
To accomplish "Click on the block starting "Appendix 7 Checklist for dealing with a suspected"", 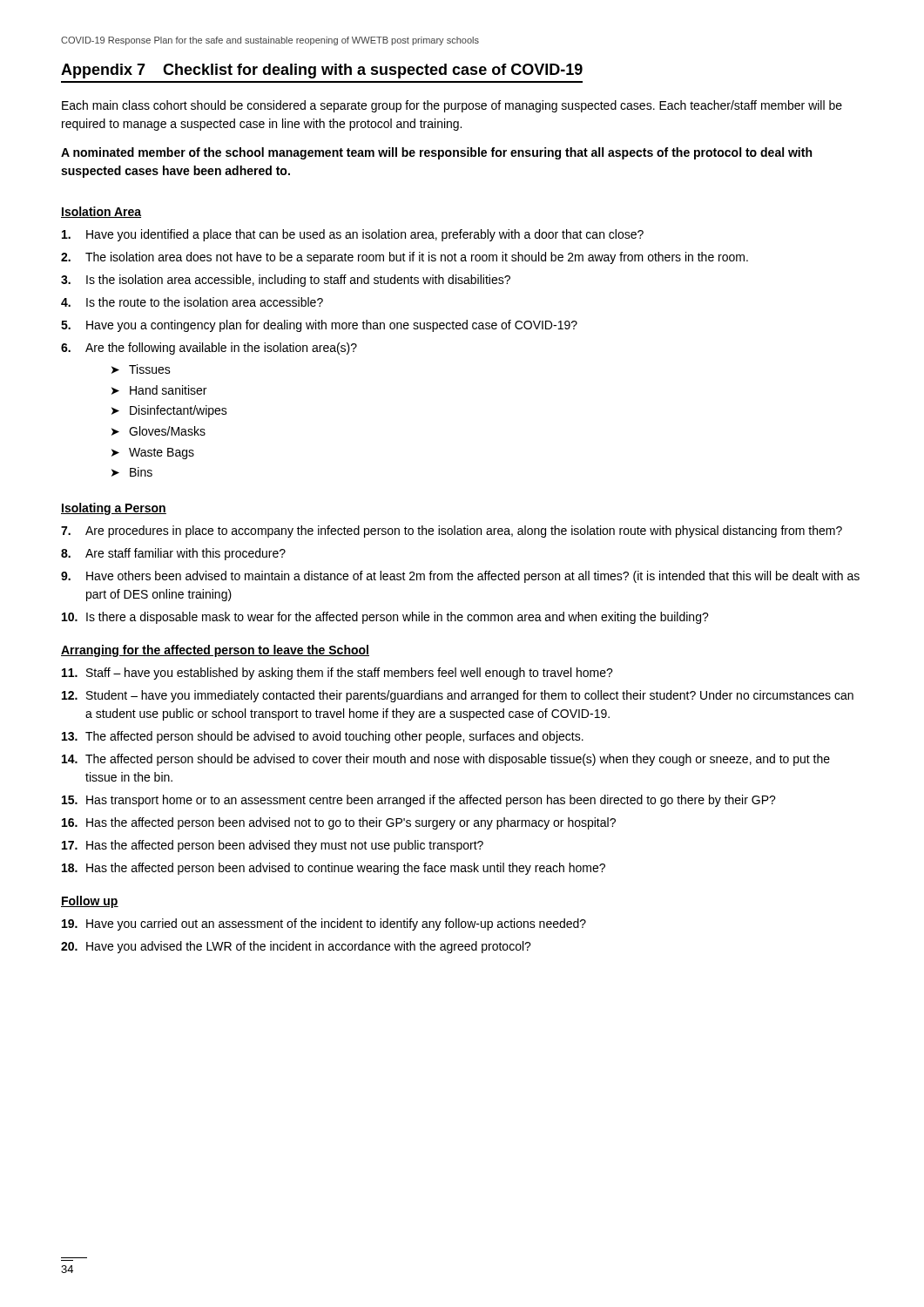I will pyautogui.click(x=322, y=70).
